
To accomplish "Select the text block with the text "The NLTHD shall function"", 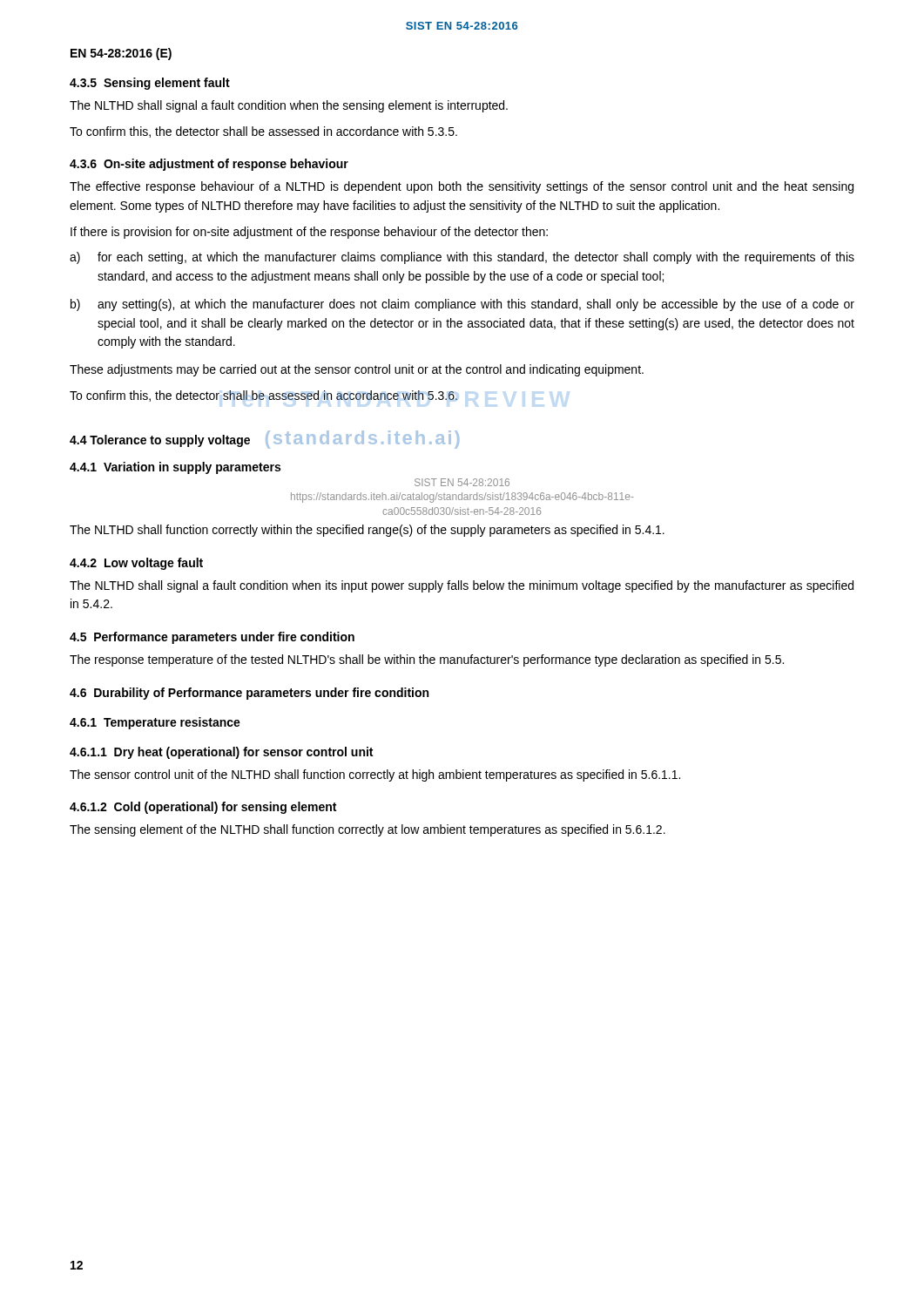I will click(367, 530).
